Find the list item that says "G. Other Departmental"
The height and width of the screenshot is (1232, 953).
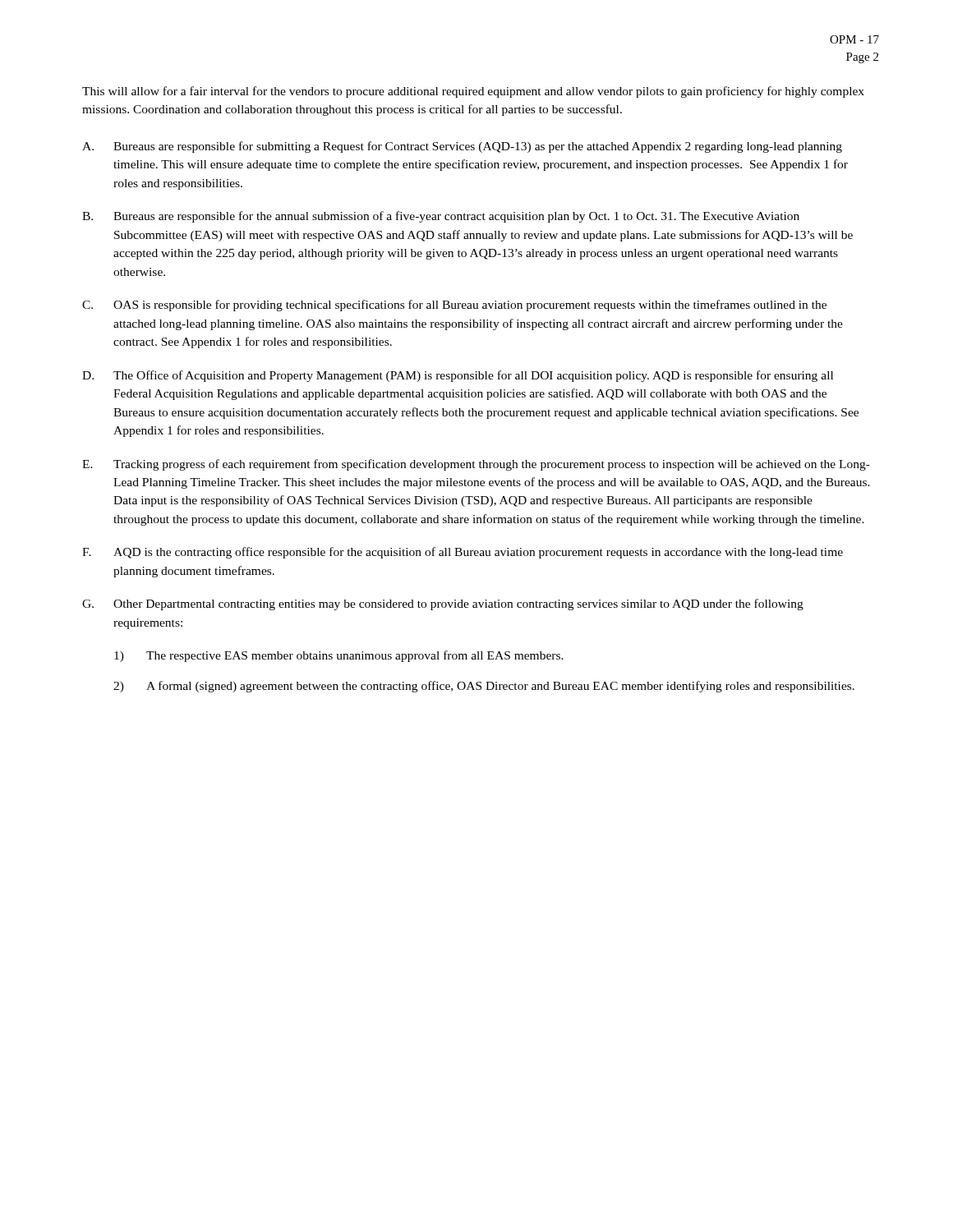[476, 613]
